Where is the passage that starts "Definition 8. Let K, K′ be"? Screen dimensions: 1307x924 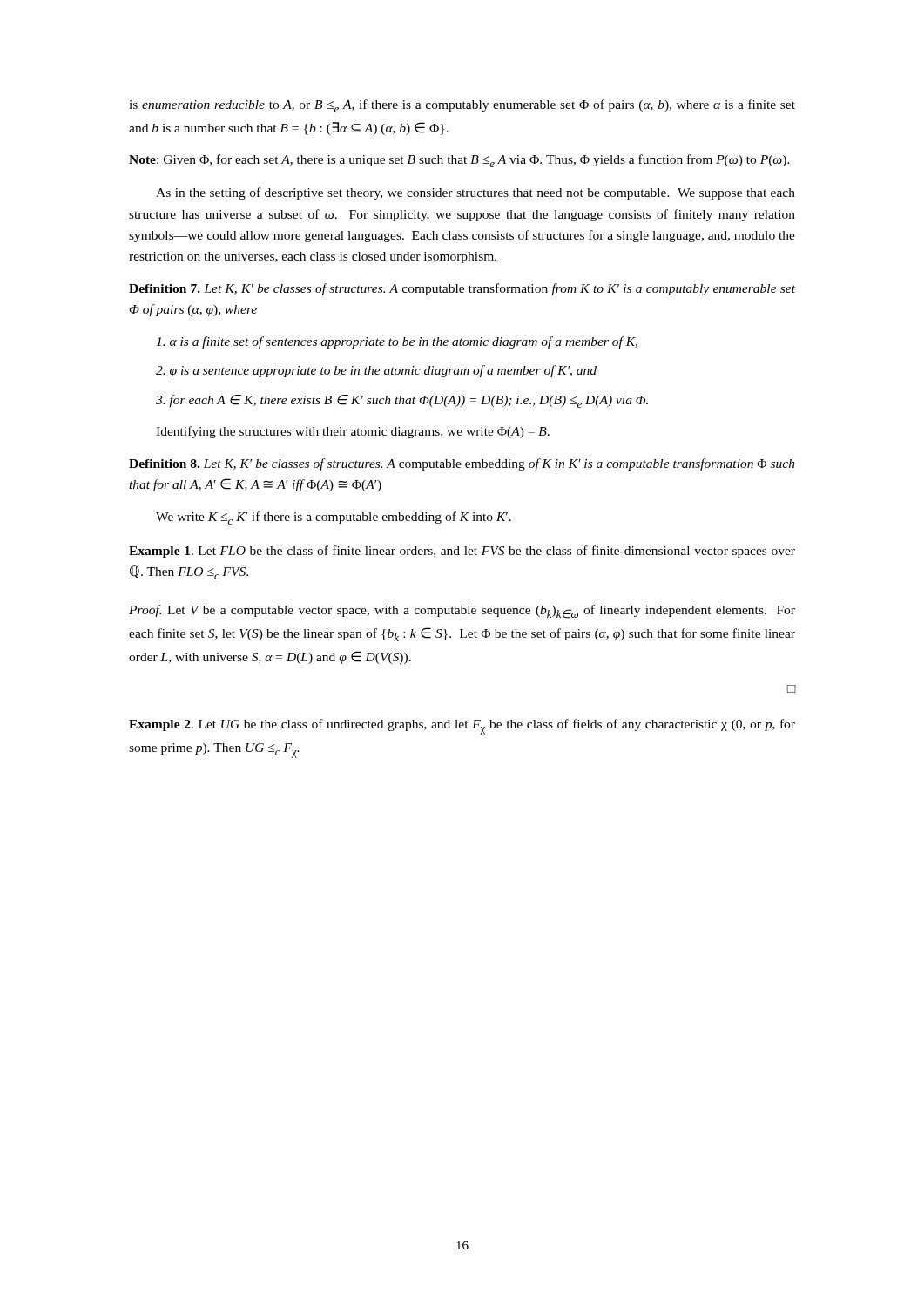point(462,474)
